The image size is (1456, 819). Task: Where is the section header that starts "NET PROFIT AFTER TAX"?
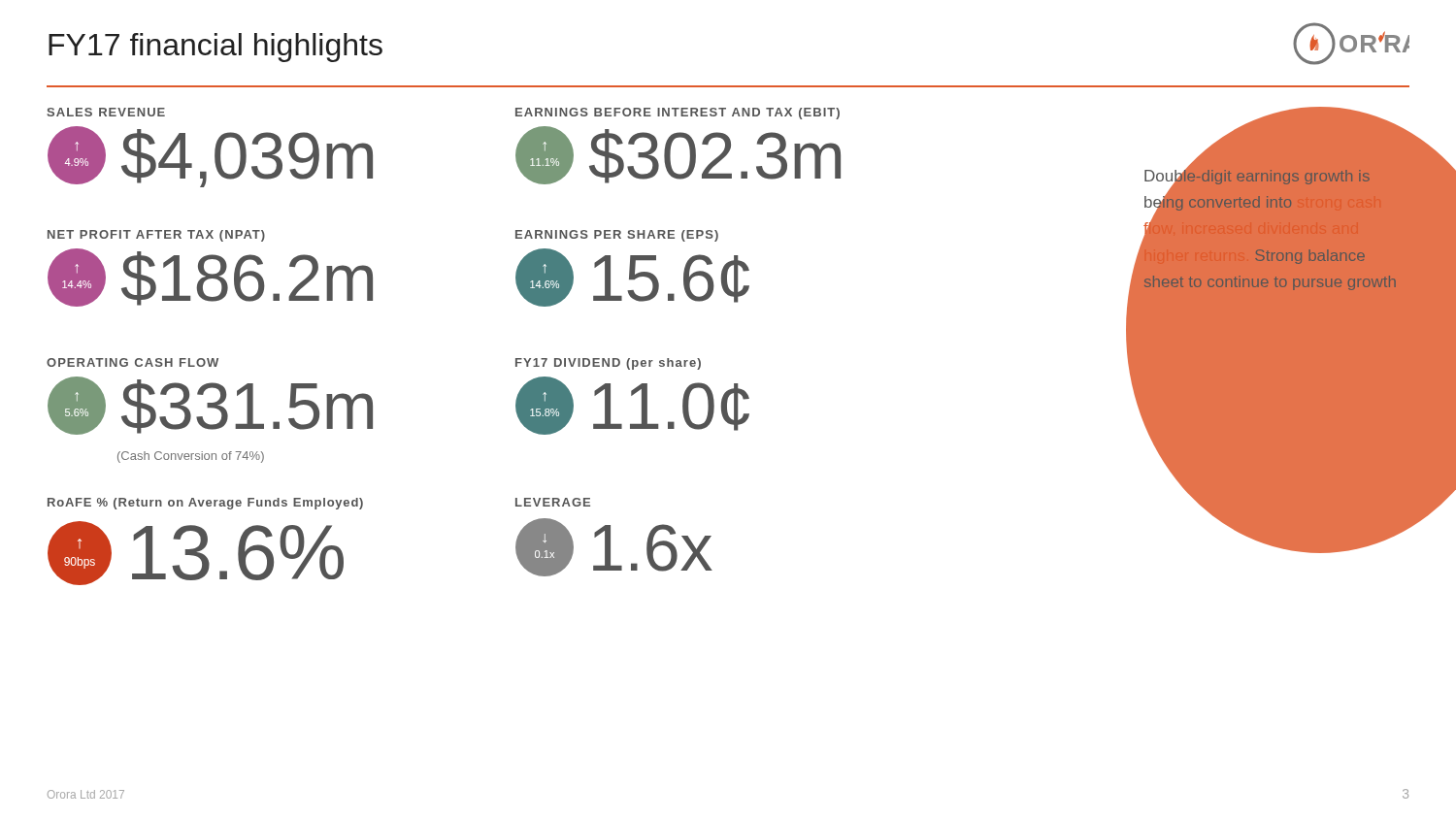pyautogui.click(x=156, y=234)
